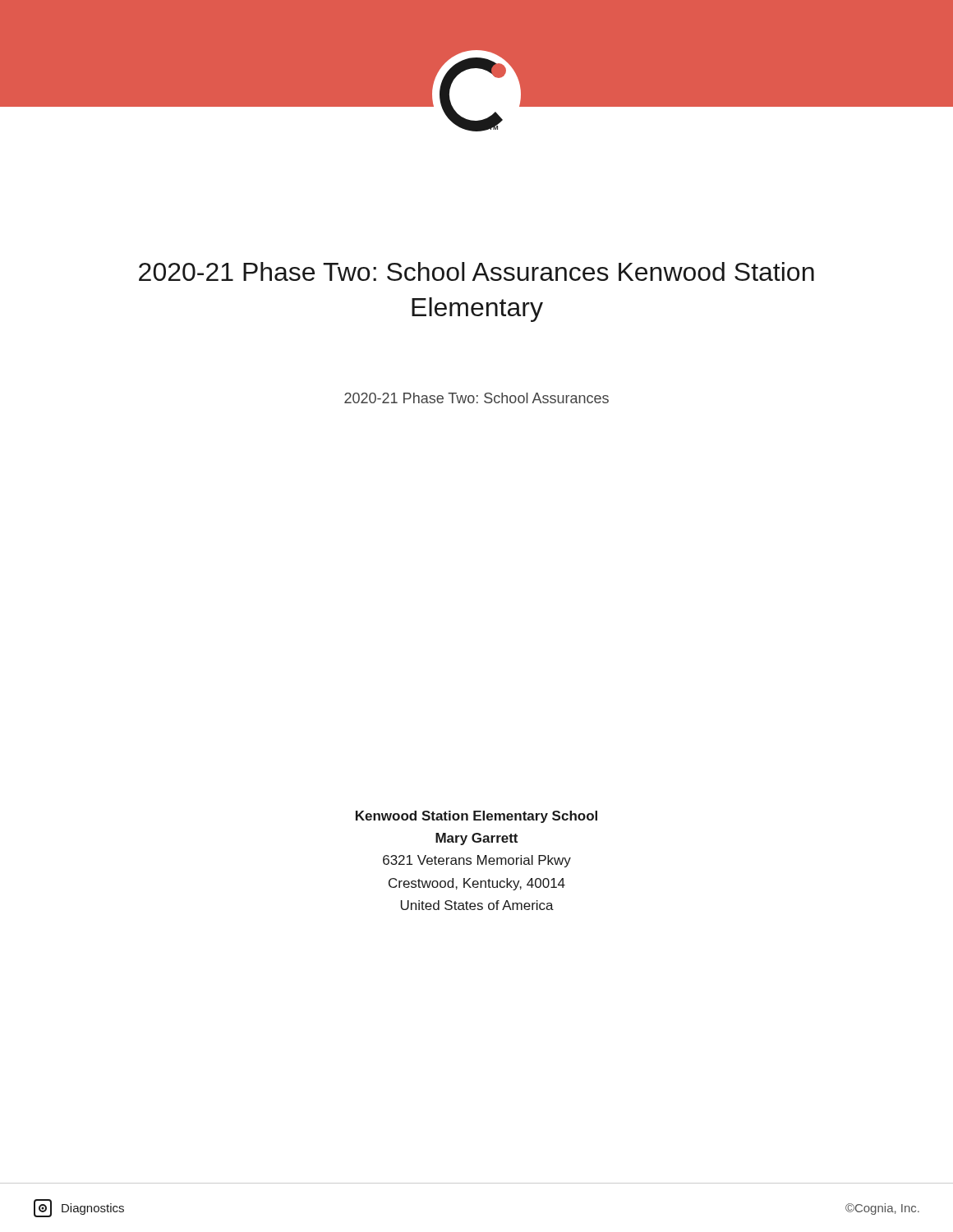Click on the passage starting "2020-21 Phase Two: School Assurances Kenwood"
The height and width of the screenshot is (1232, 953).
click(x=476, y=290)
